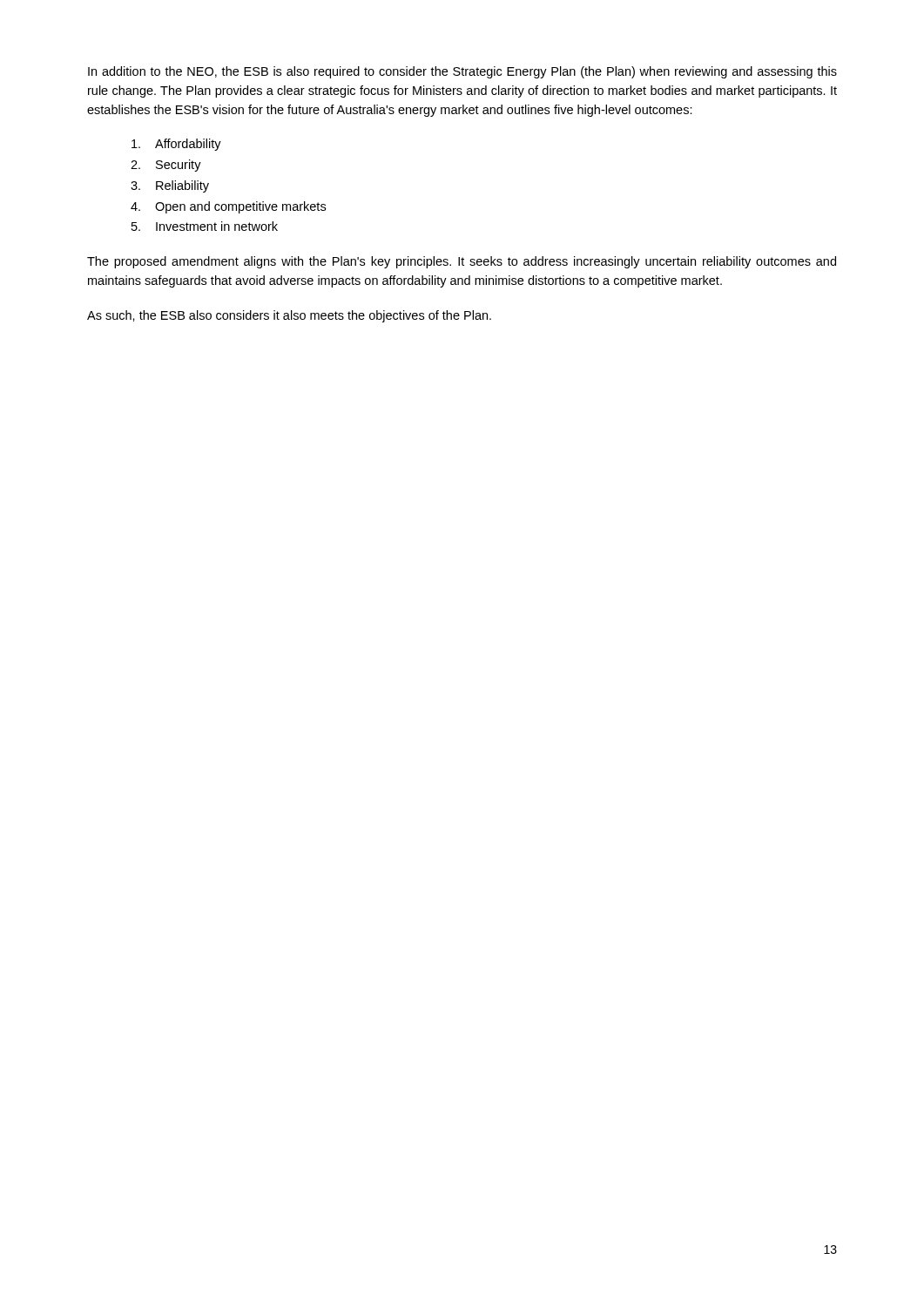The height and width of the screenshot is (1307, 924).
Task: Locate the text block containing "The proposed amendment aligns with"
Action: pos(462,271)
